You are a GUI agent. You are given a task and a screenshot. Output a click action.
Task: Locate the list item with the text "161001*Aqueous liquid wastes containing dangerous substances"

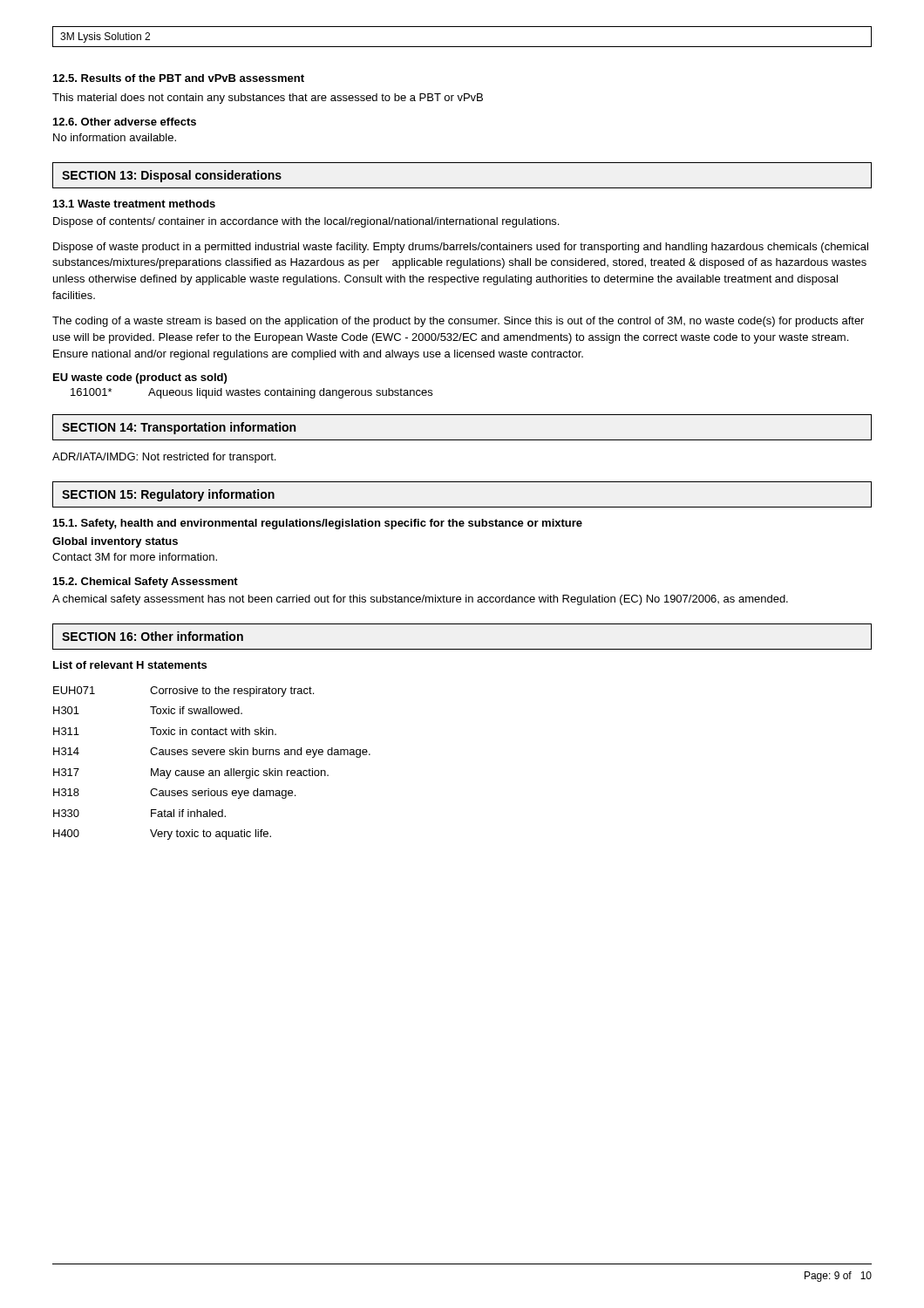[x=251, y=392]
